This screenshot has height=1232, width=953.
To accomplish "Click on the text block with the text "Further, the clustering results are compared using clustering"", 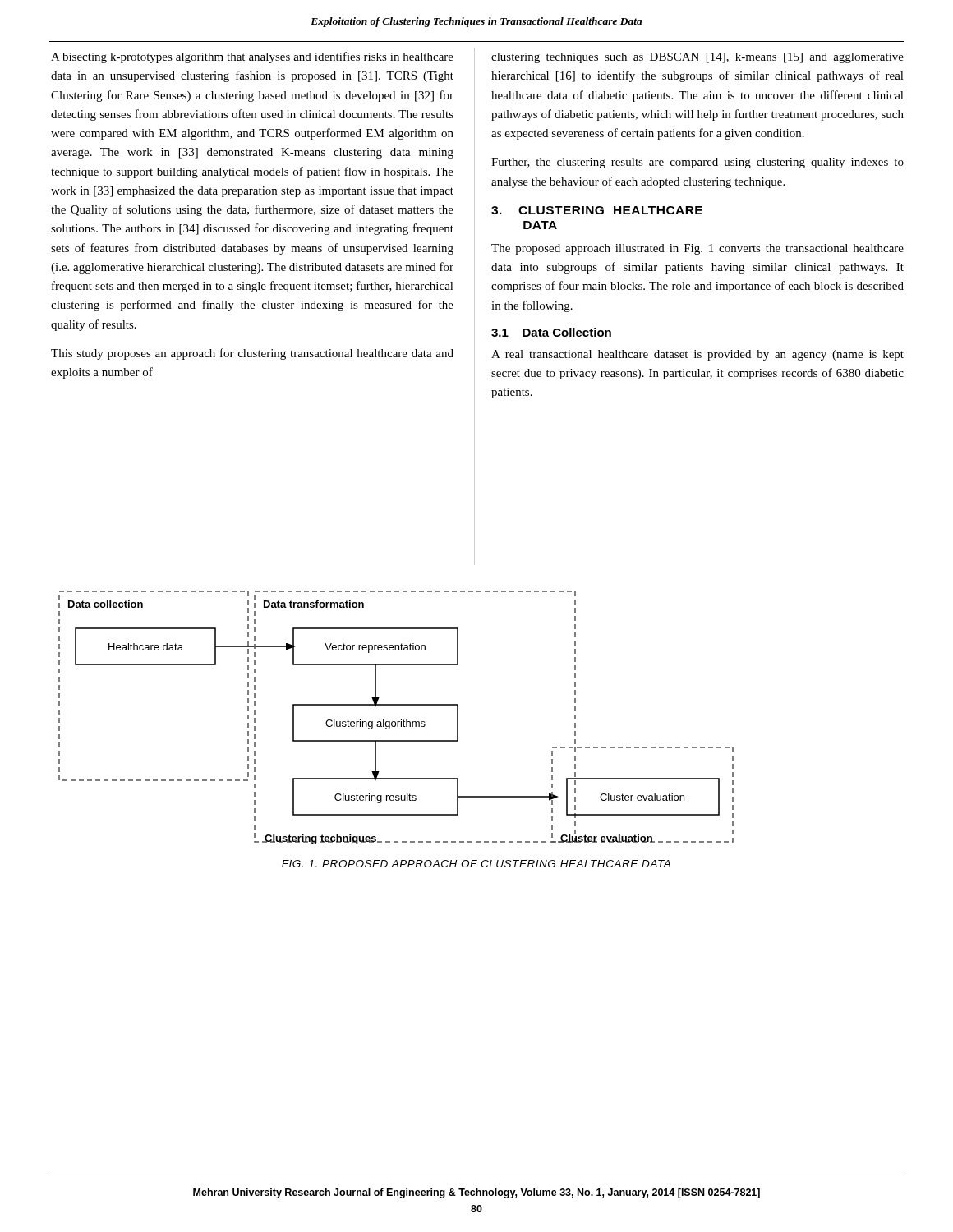I will [x=698, y=172].
